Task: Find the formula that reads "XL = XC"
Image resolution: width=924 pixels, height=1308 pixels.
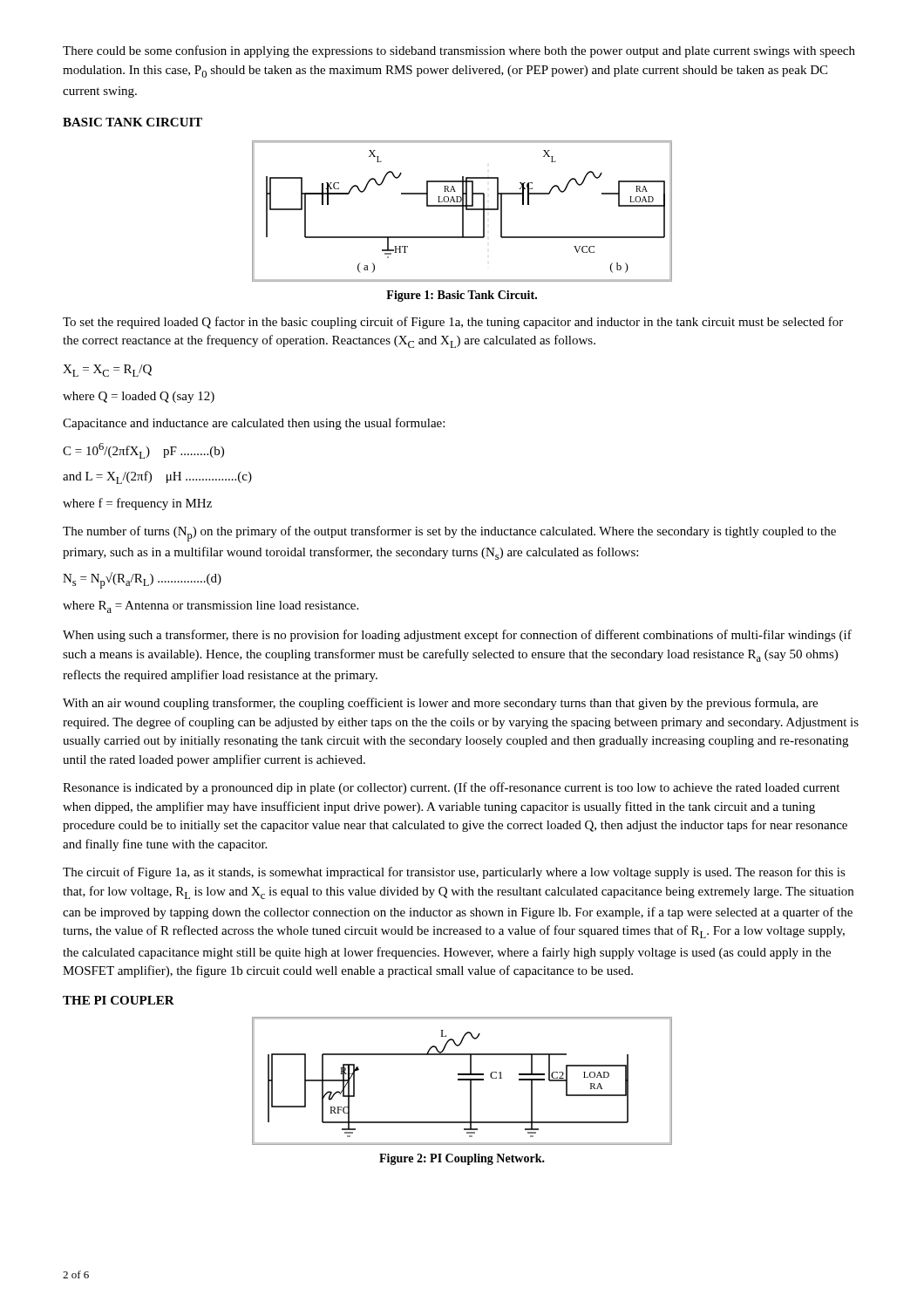Action: pos(107,370)
